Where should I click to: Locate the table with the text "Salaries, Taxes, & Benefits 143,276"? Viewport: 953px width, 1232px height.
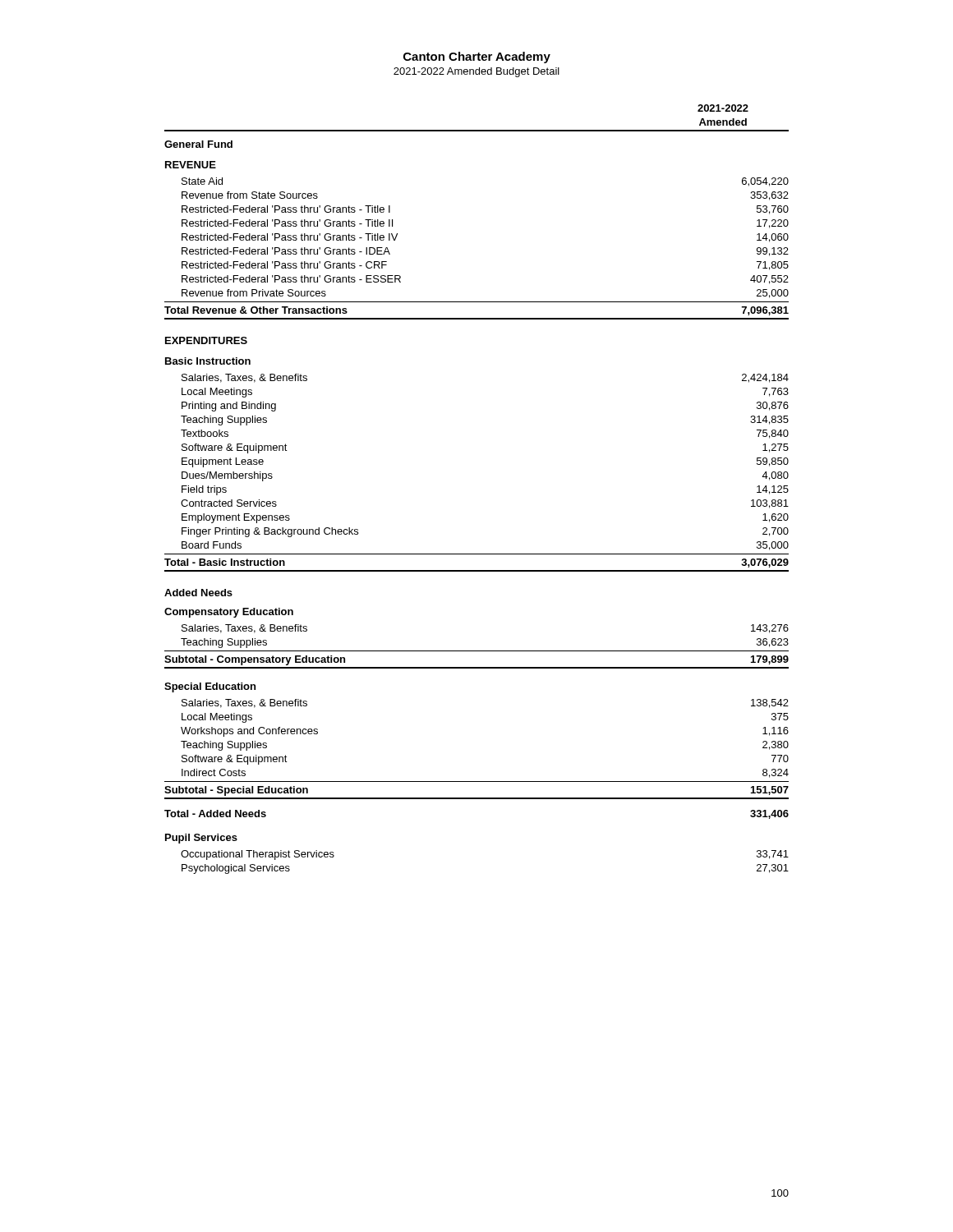(476, 645)
